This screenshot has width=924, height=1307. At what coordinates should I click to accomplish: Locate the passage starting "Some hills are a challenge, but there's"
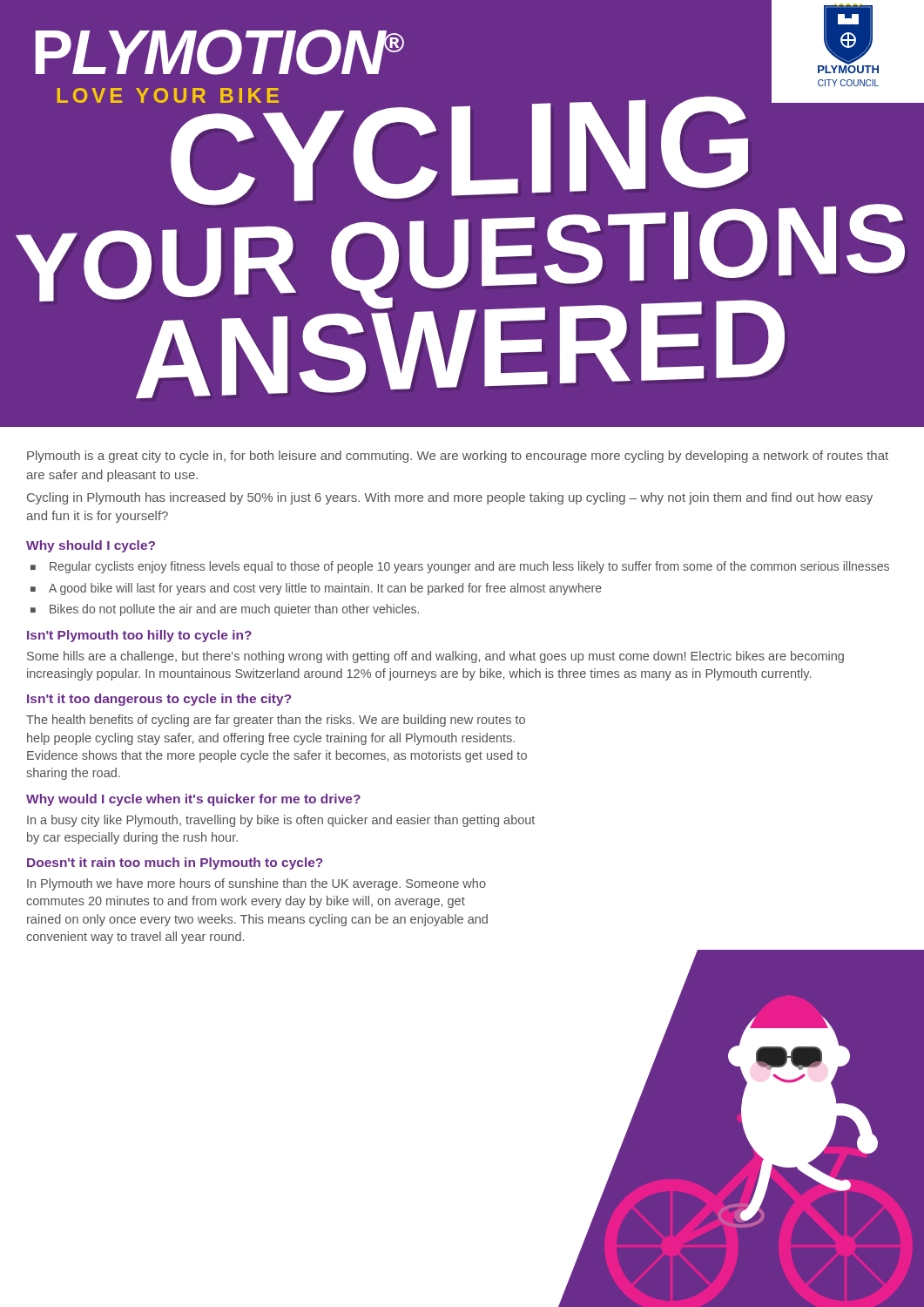tap(435, 665)
